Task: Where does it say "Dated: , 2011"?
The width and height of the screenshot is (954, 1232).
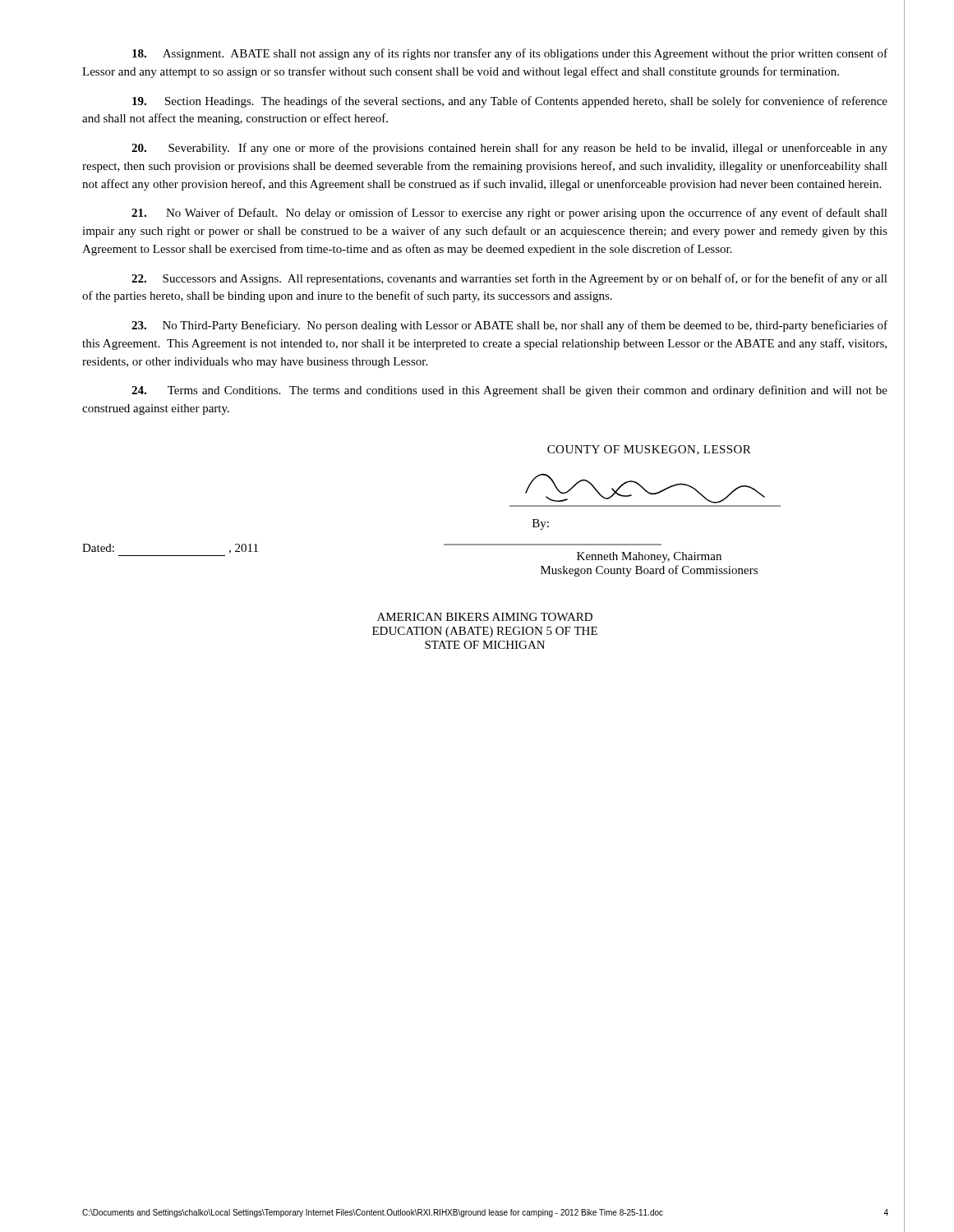Action: pyautogui.click(x=197, y=548)
